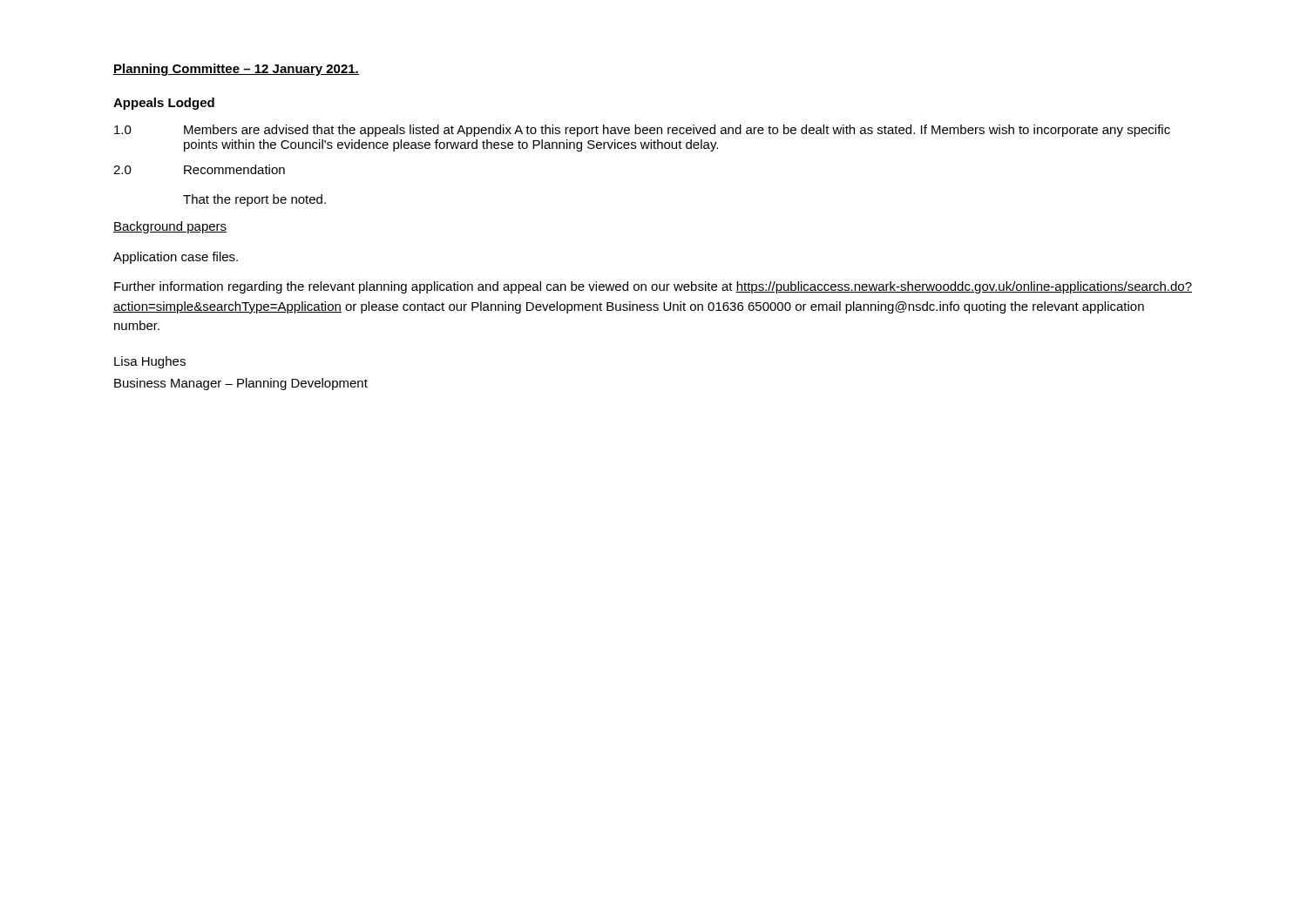This screenshot has height=924, width=1307.
Task: Locate the region starting "0 Members are advised that the appeals listed"
Action: click(654, 137)
